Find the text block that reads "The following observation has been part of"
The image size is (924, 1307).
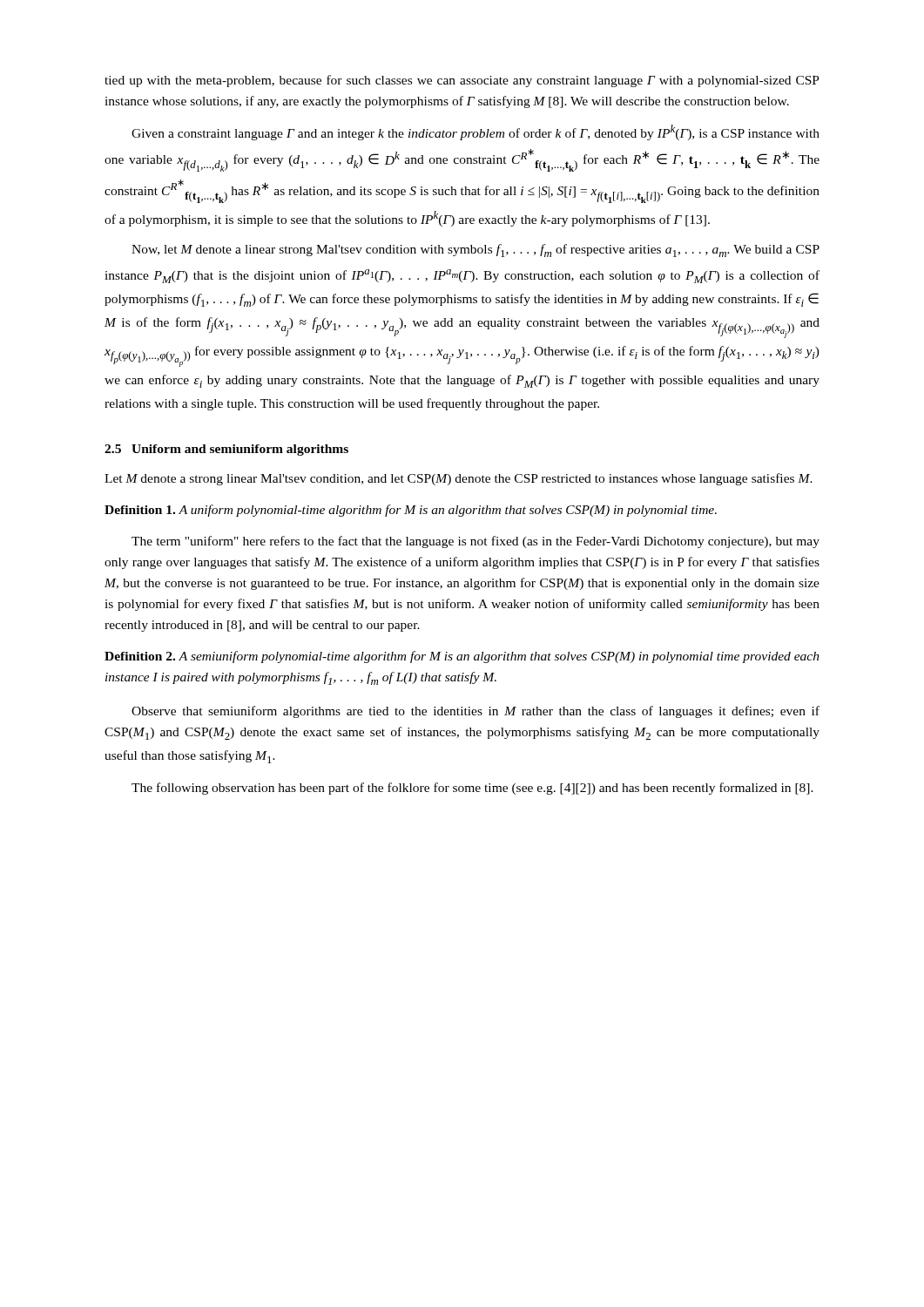coord(462,788)
